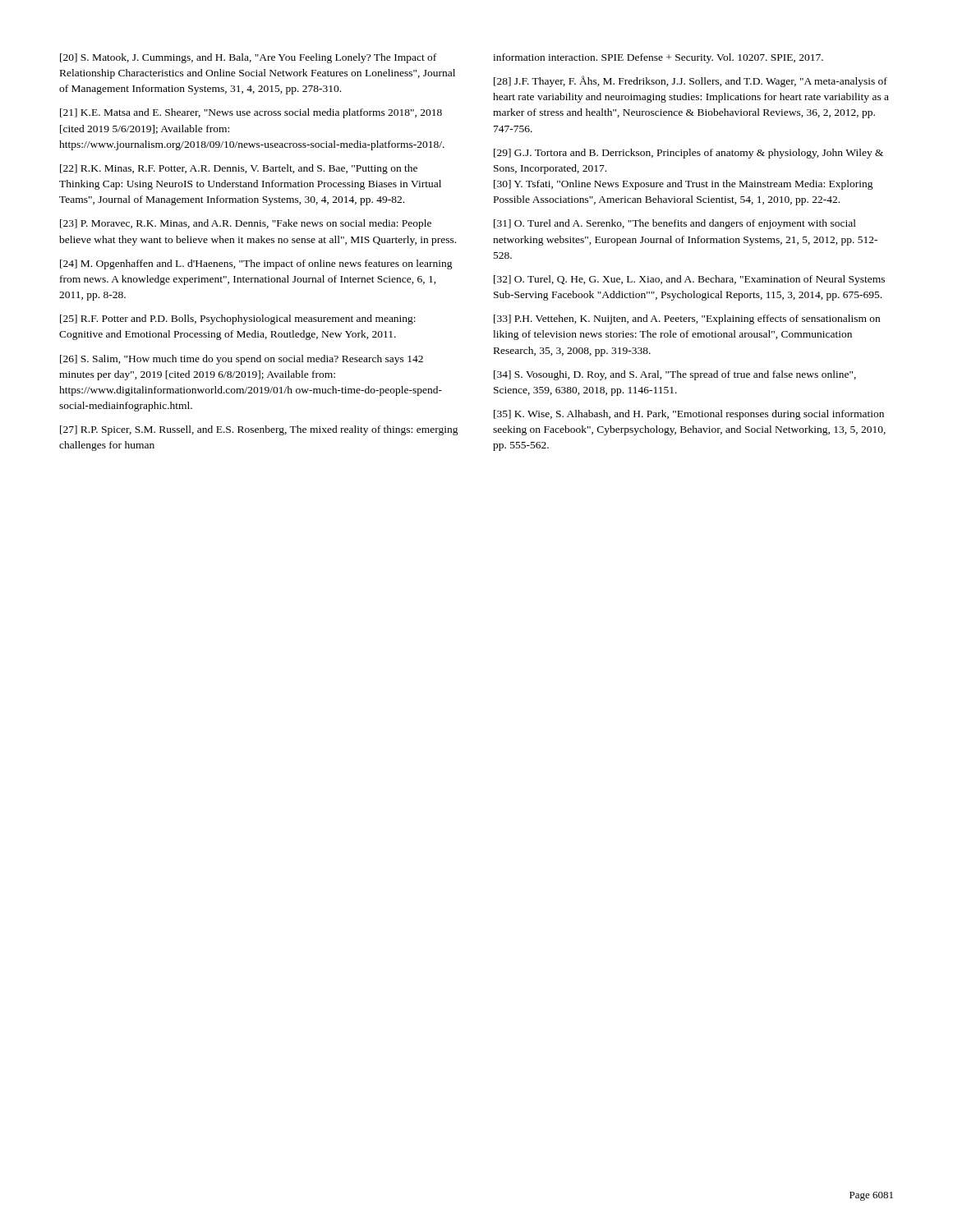953x1232 pixels.
Task: Point to the region starting "[23] P. Moravec, R.K. Minas, and A.R. Dennis,"
Action: pyautogui.click(x=258, y=231)
